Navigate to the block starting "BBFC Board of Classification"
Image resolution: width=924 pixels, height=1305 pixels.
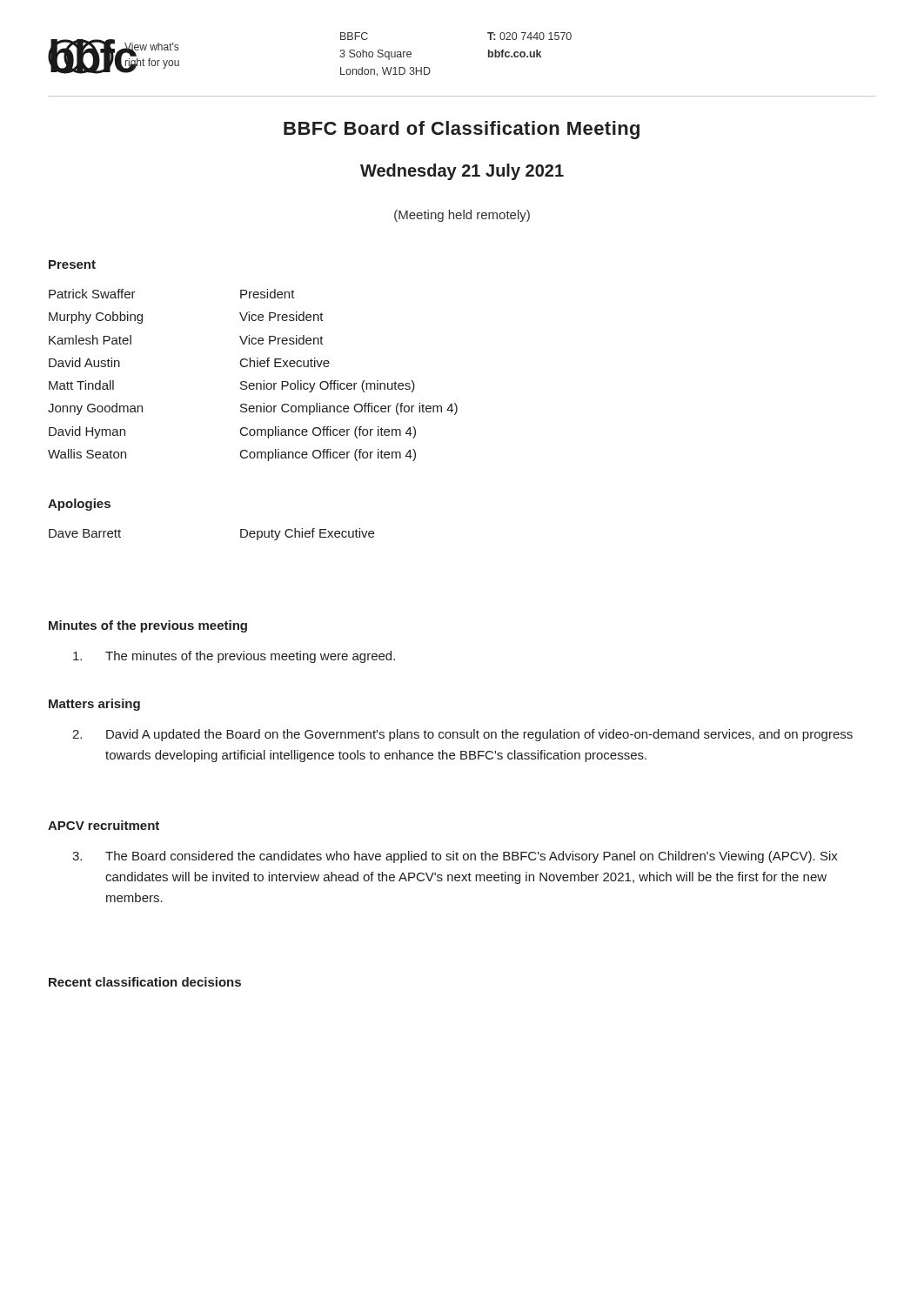(x=462, y=128)
